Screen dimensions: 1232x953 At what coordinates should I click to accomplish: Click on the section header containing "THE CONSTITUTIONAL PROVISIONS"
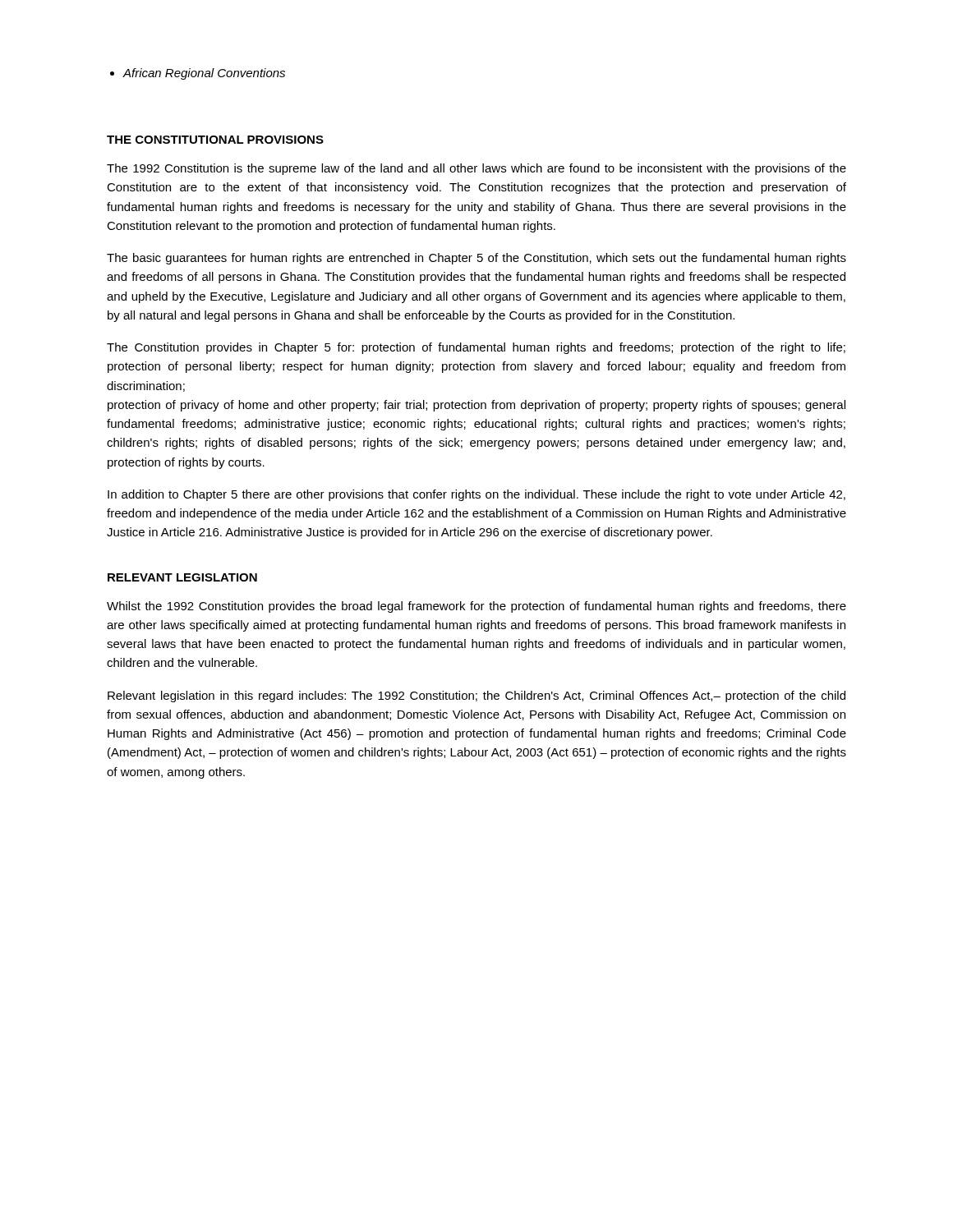point(215,140)
